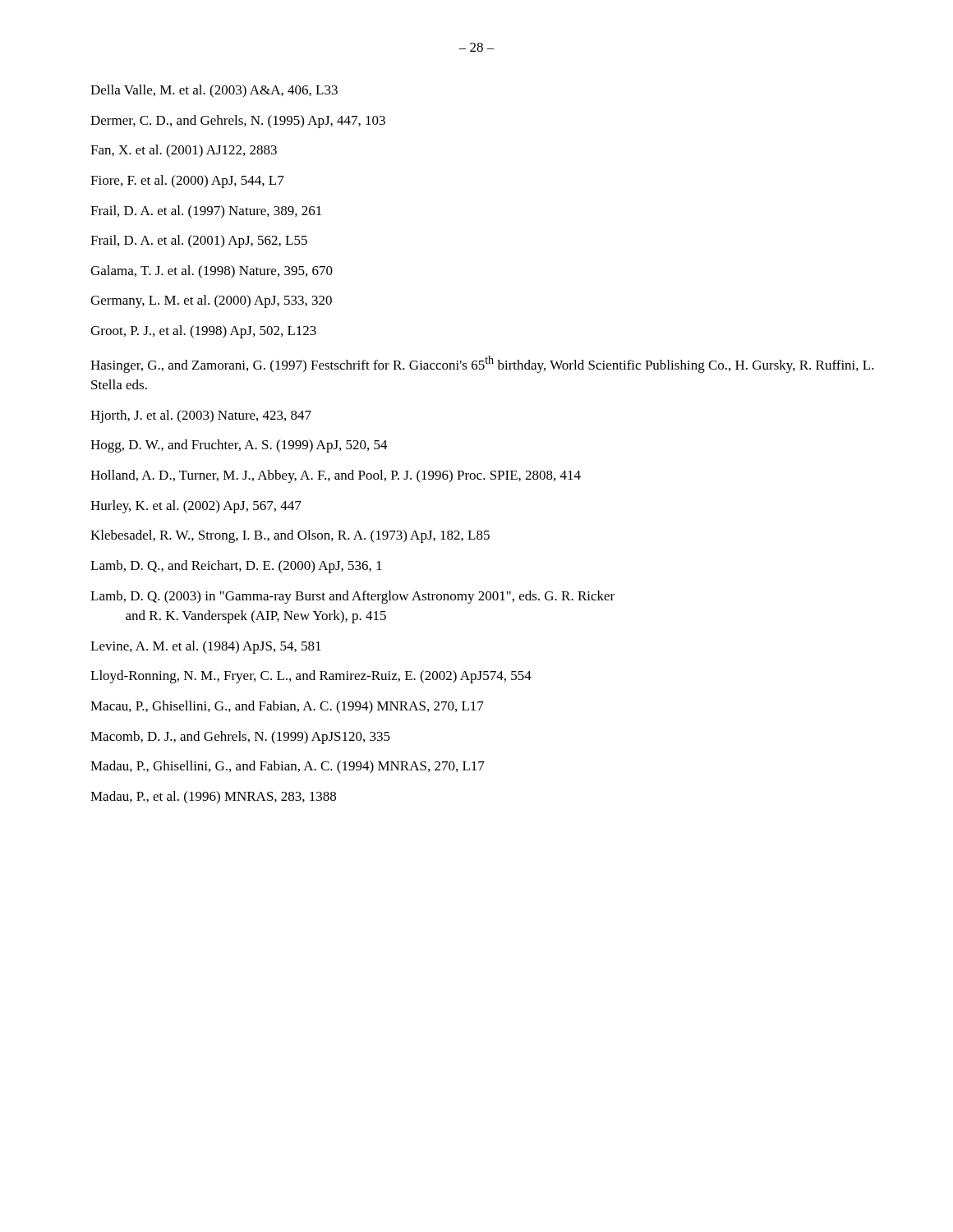Find the block on this page that starts "Lloyd-Ronning, N. M., Fryer, C."

(485, 677)
